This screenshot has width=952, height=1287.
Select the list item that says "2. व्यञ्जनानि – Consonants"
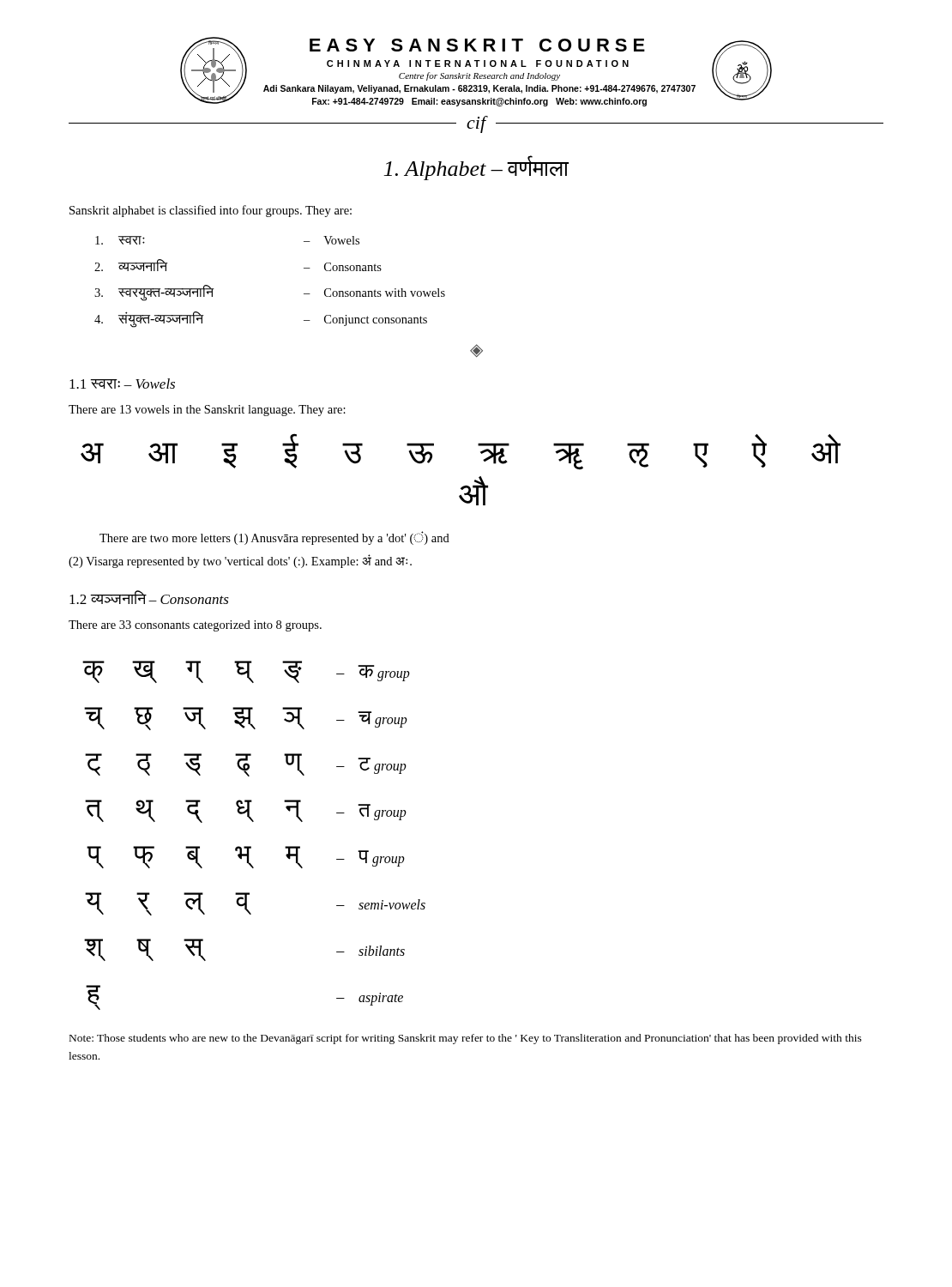pos(143,266)
